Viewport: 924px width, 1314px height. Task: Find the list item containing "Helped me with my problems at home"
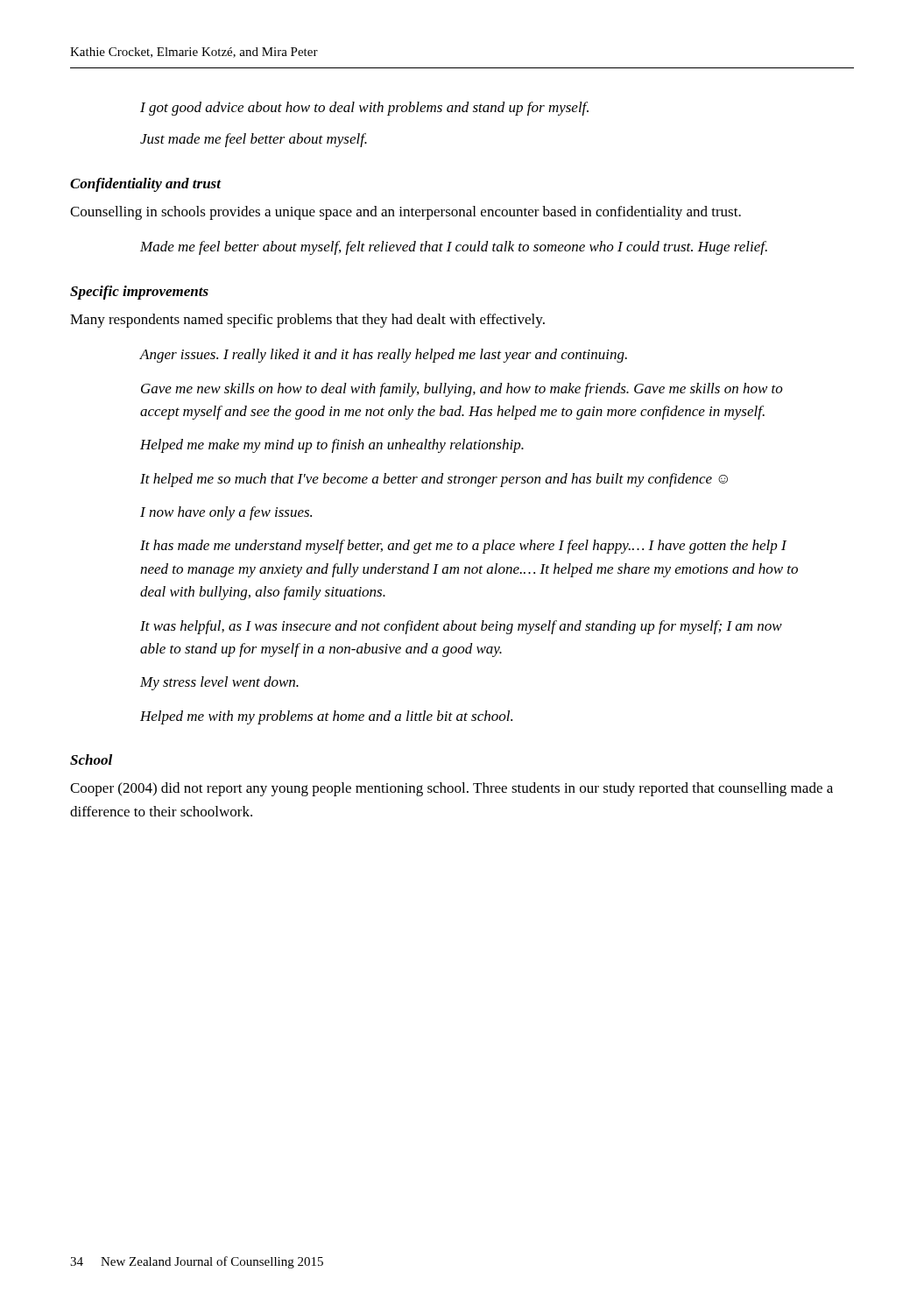471,716
